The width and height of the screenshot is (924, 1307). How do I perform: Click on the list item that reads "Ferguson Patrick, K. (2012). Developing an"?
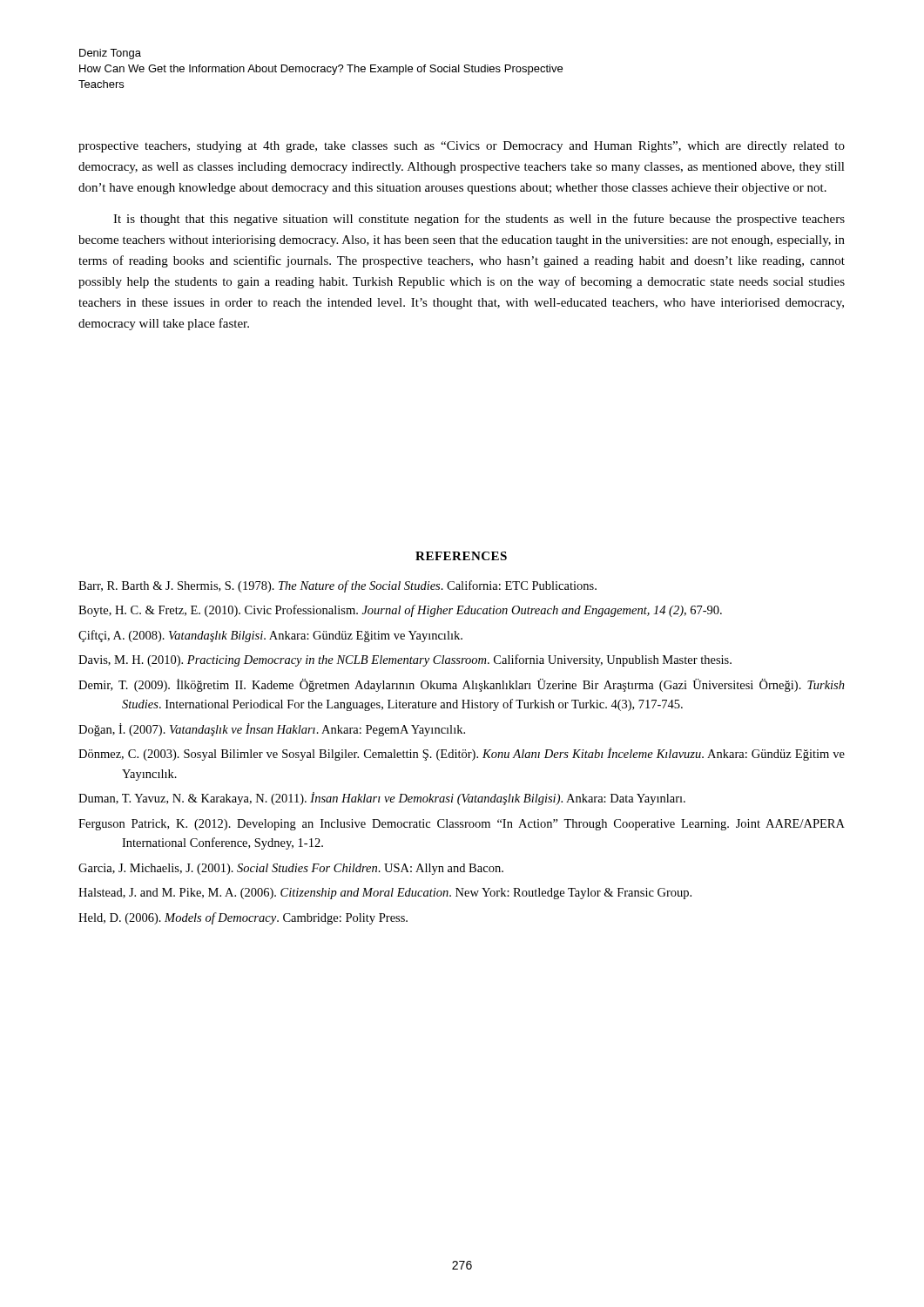tap(462, 833)
